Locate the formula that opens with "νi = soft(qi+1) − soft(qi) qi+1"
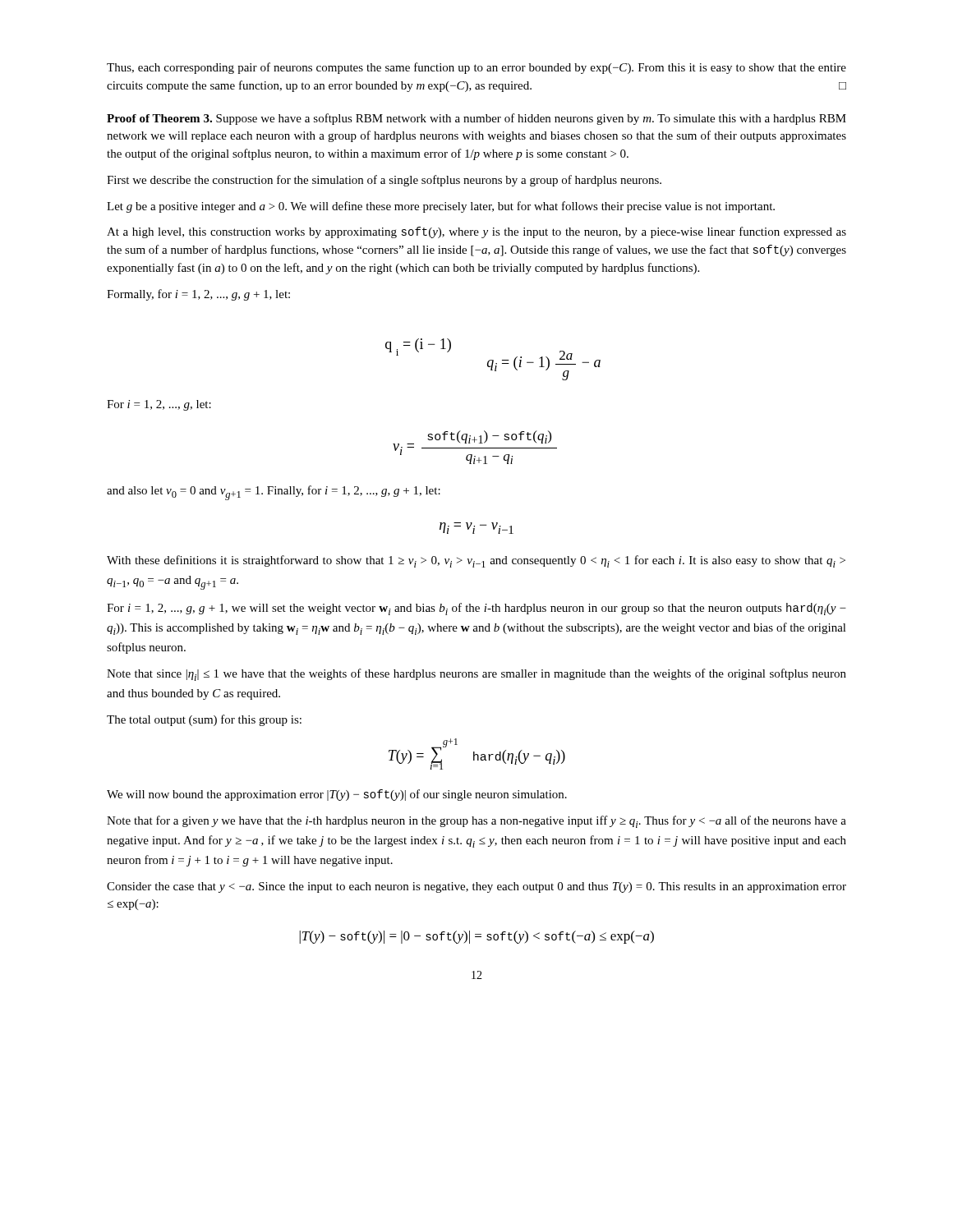Viewport: 953px width, 1232px height. point(476,447)
